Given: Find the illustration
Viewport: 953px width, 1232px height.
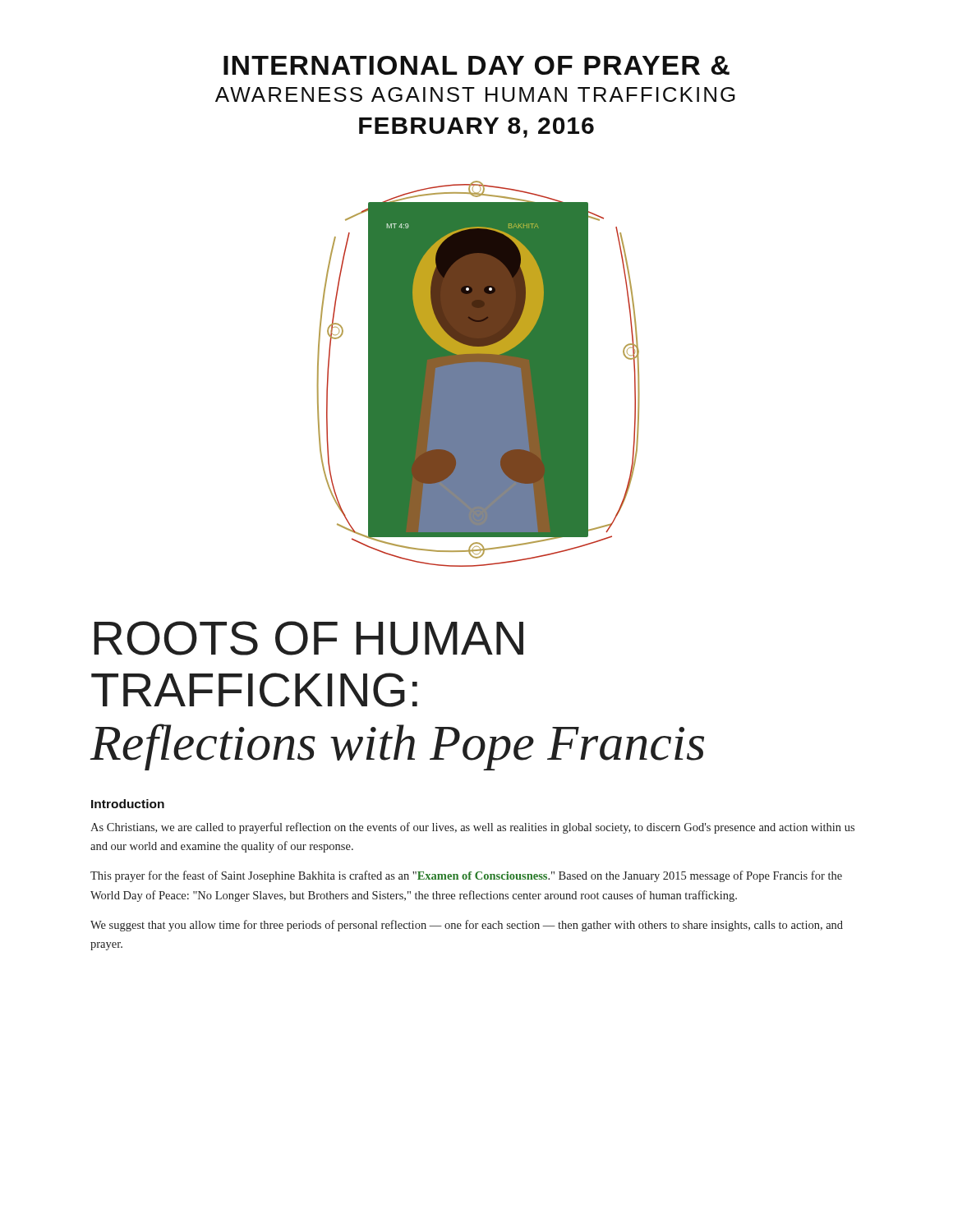Looking at the screenshot, I should [476, 374].
